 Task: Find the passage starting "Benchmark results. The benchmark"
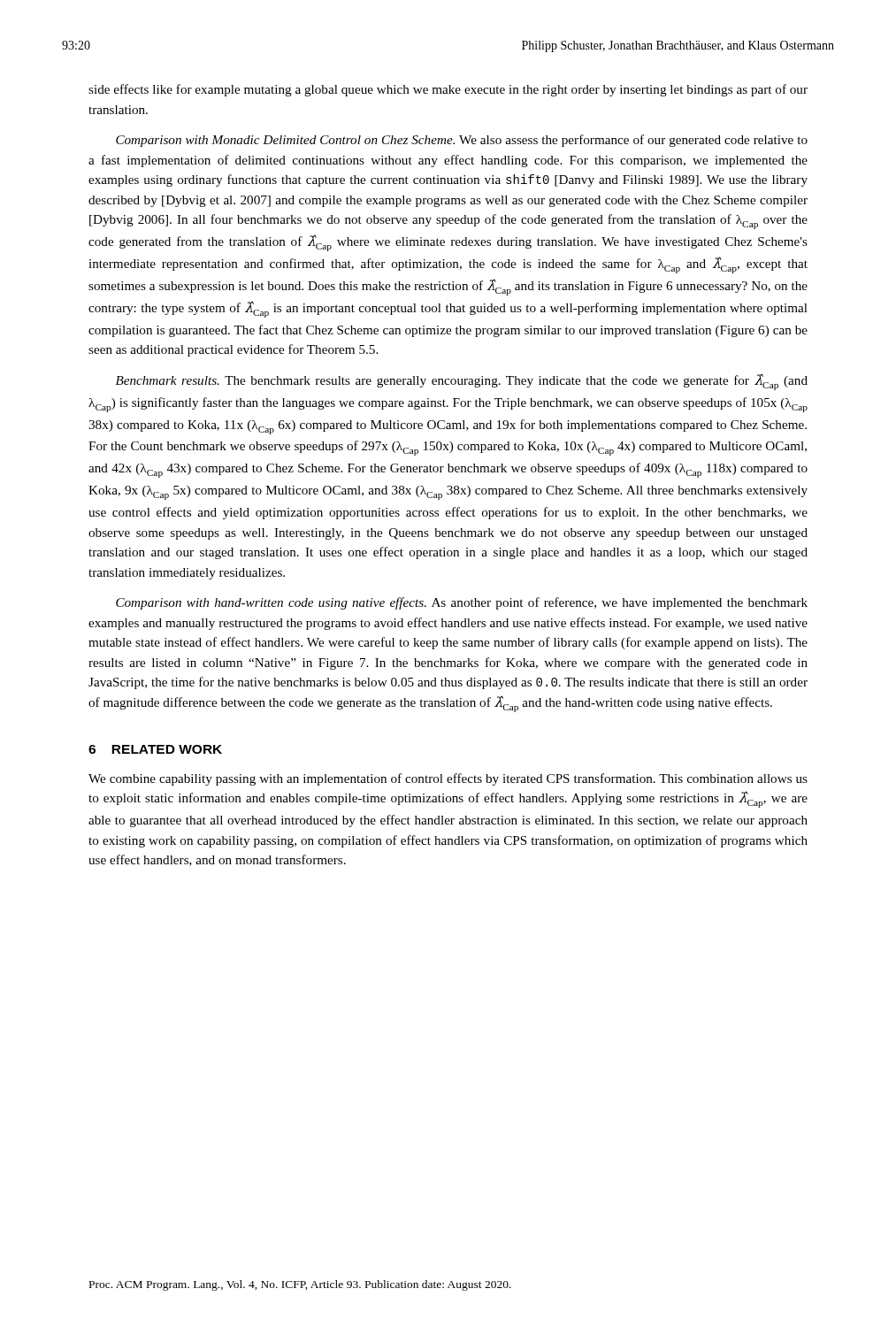[x=448, y=476]
